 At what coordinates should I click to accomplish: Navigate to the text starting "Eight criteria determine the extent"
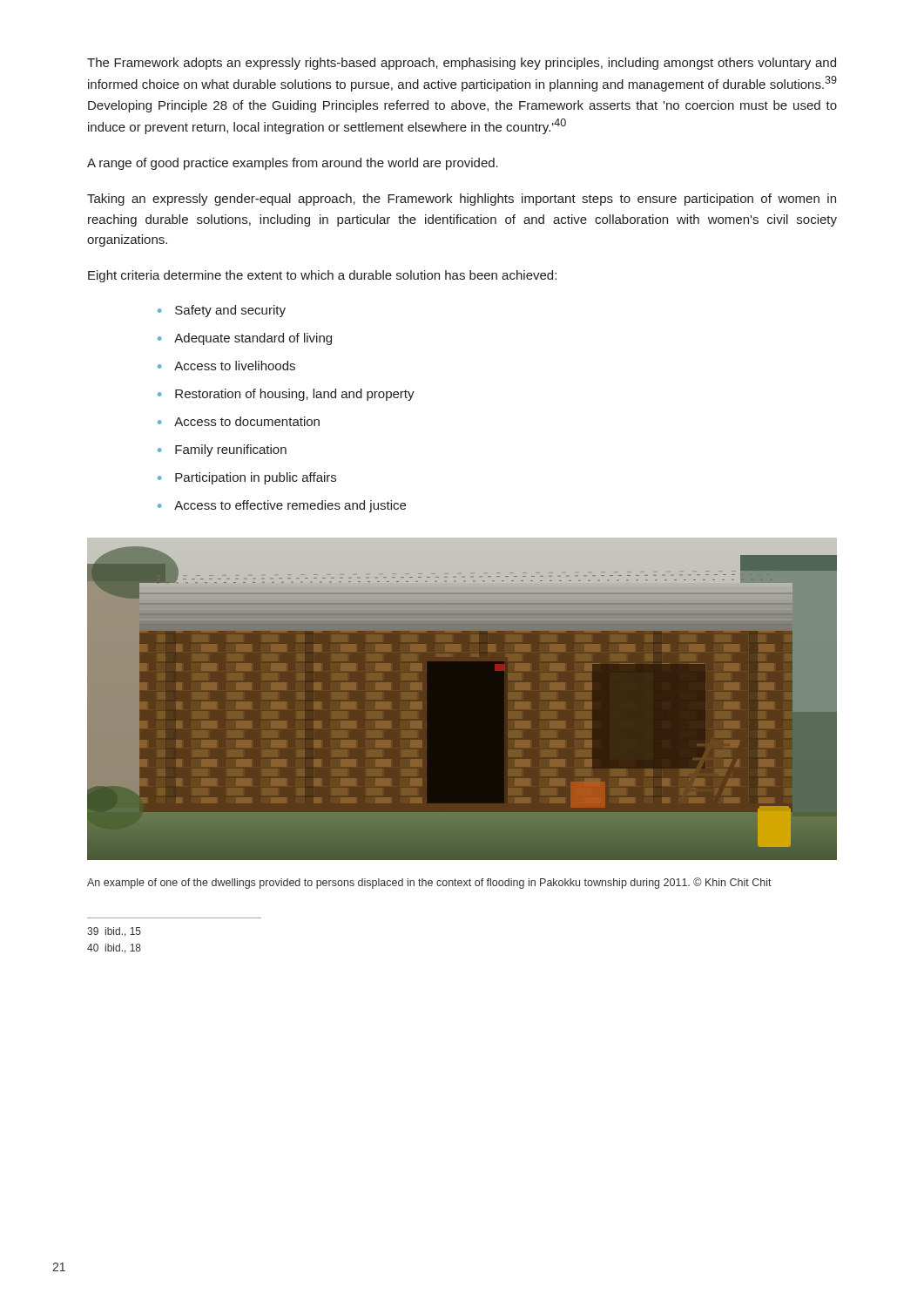coord(322,275)
